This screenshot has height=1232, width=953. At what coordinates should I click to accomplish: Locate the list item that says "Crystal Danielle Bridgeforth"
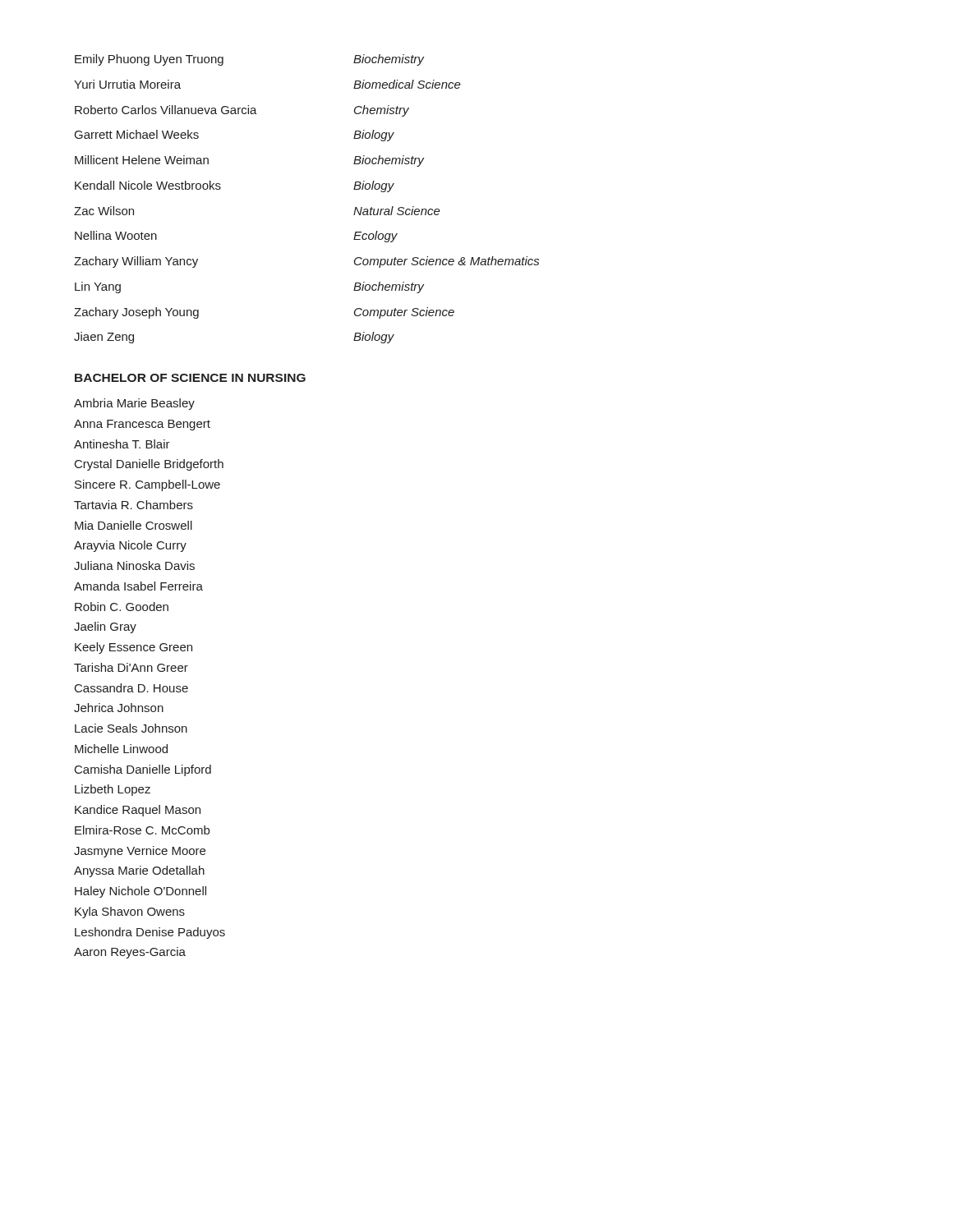coord(149,464)
